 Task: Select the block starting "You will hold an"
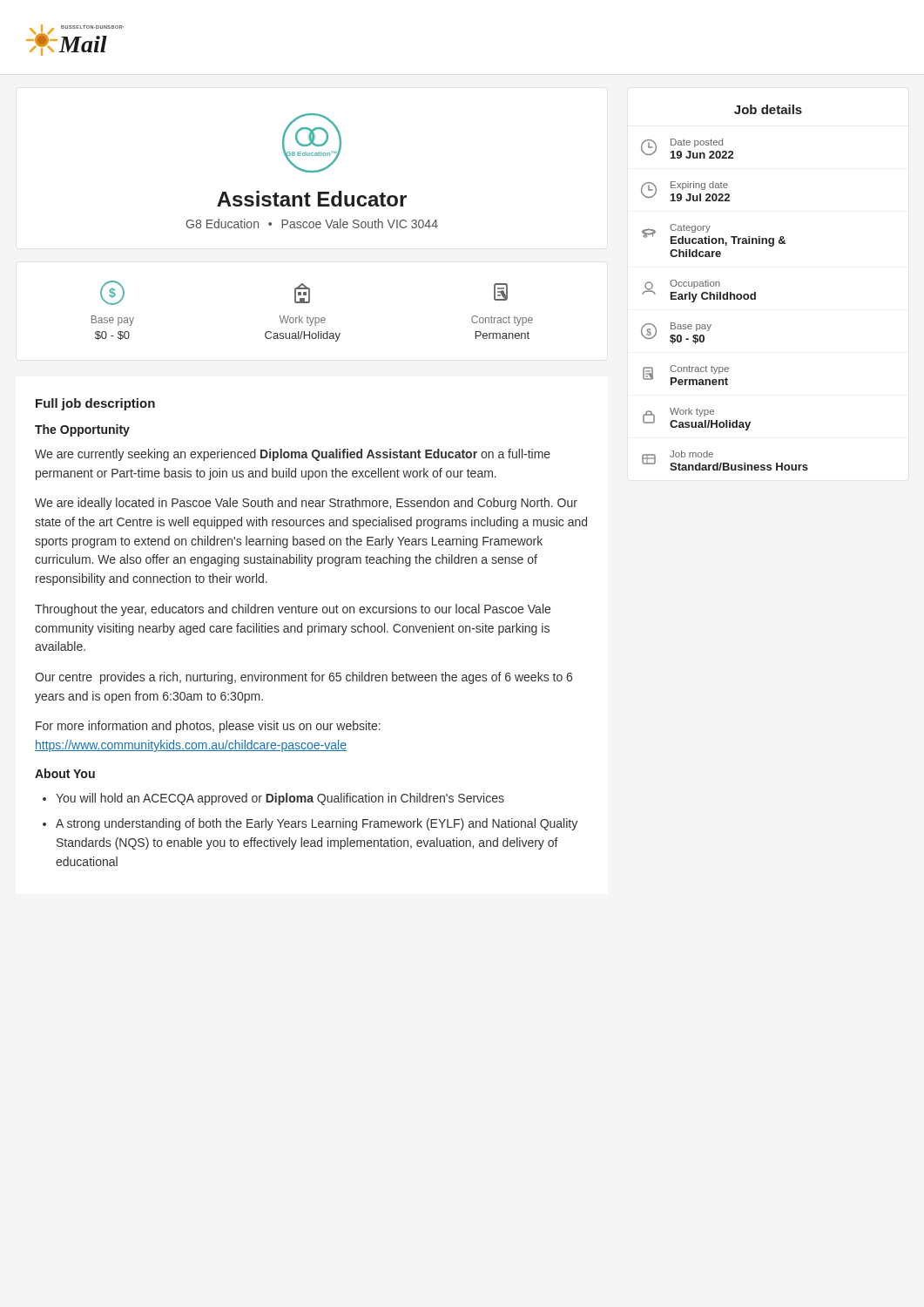pos(314,830)
